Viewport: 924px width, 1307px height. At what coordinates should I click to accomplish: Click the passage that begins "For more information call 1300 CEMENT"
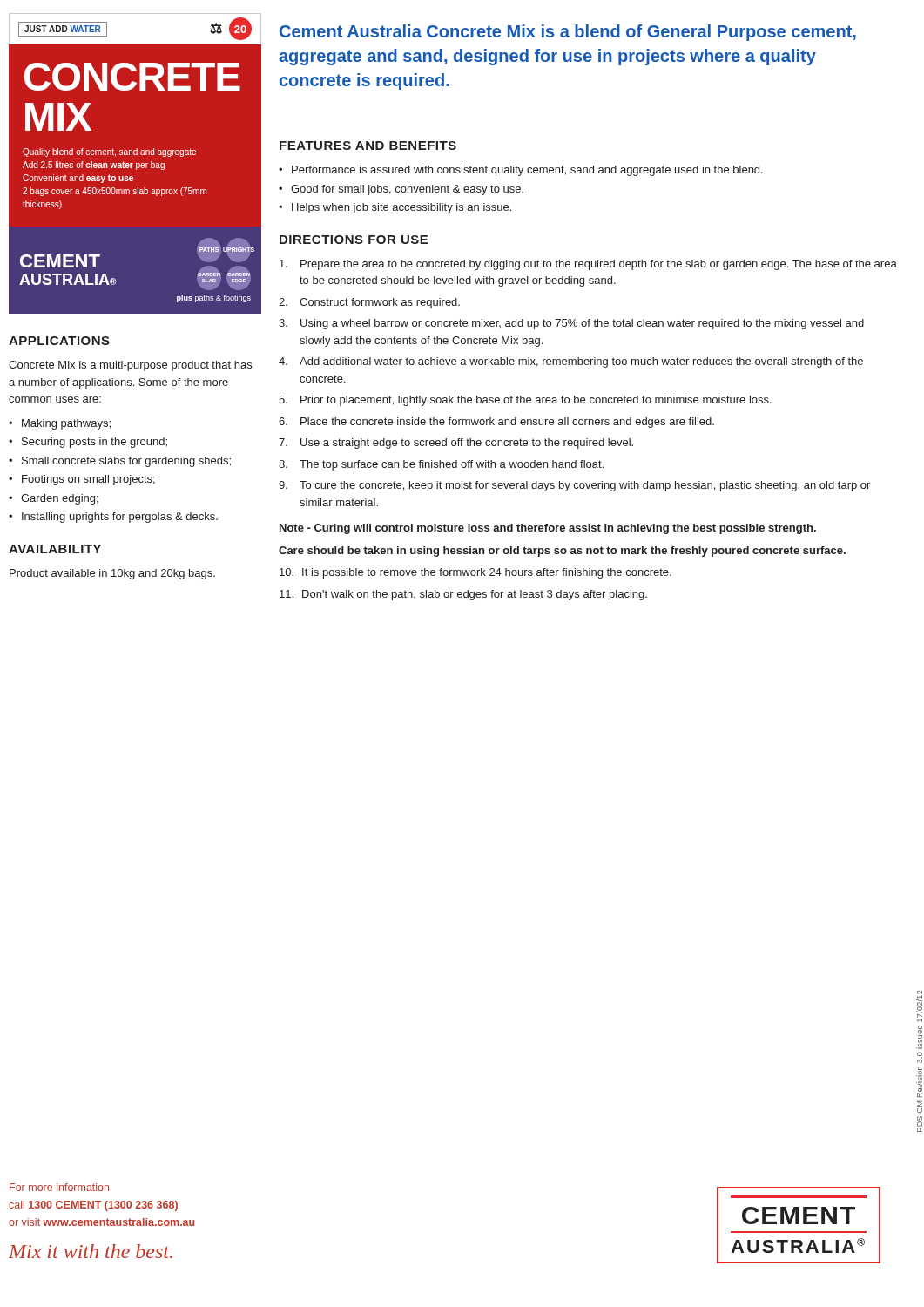102,1205
